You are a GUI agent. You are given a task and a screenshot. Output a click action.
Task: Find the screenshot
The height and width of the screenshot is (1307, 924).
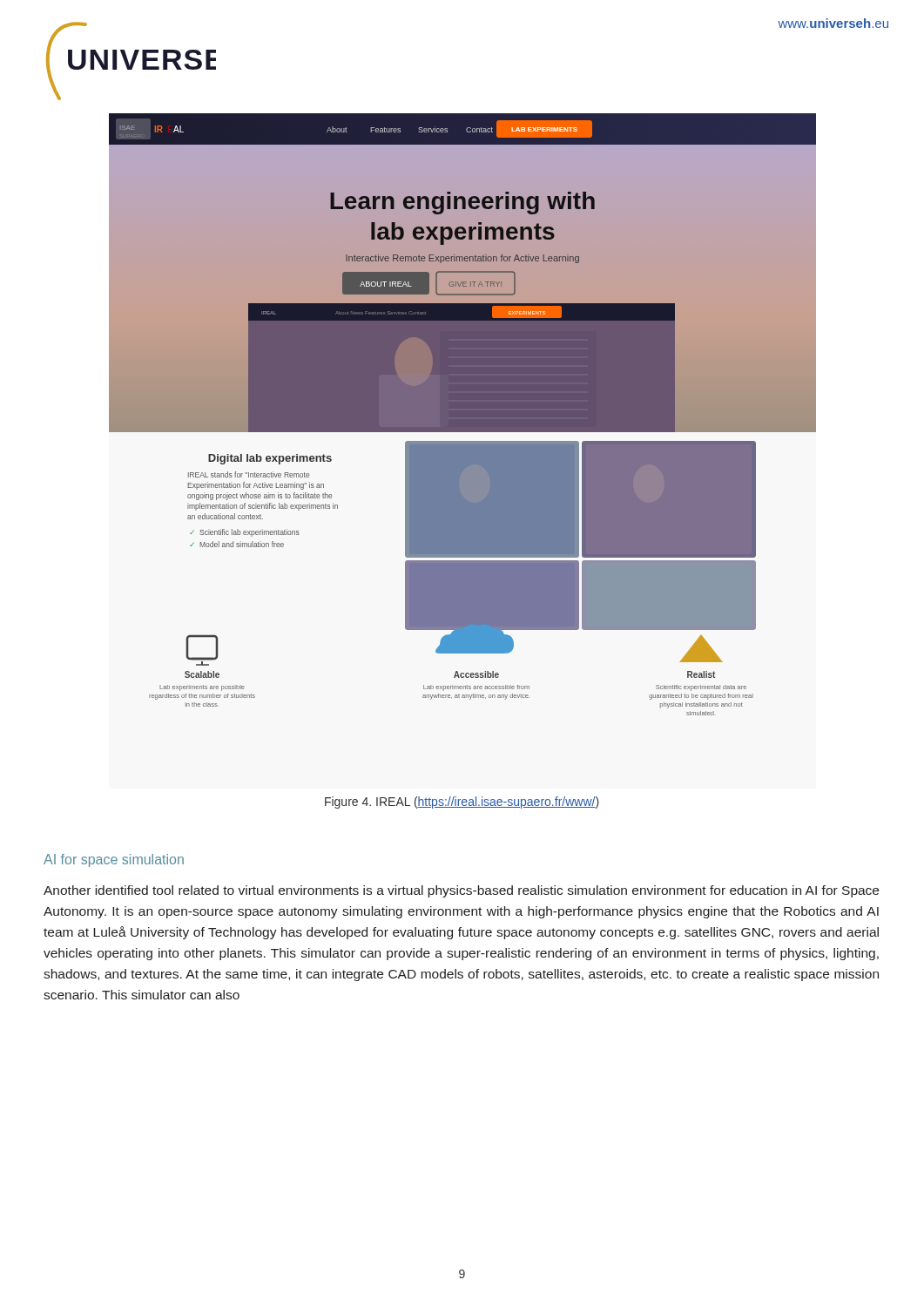[462, 451]
